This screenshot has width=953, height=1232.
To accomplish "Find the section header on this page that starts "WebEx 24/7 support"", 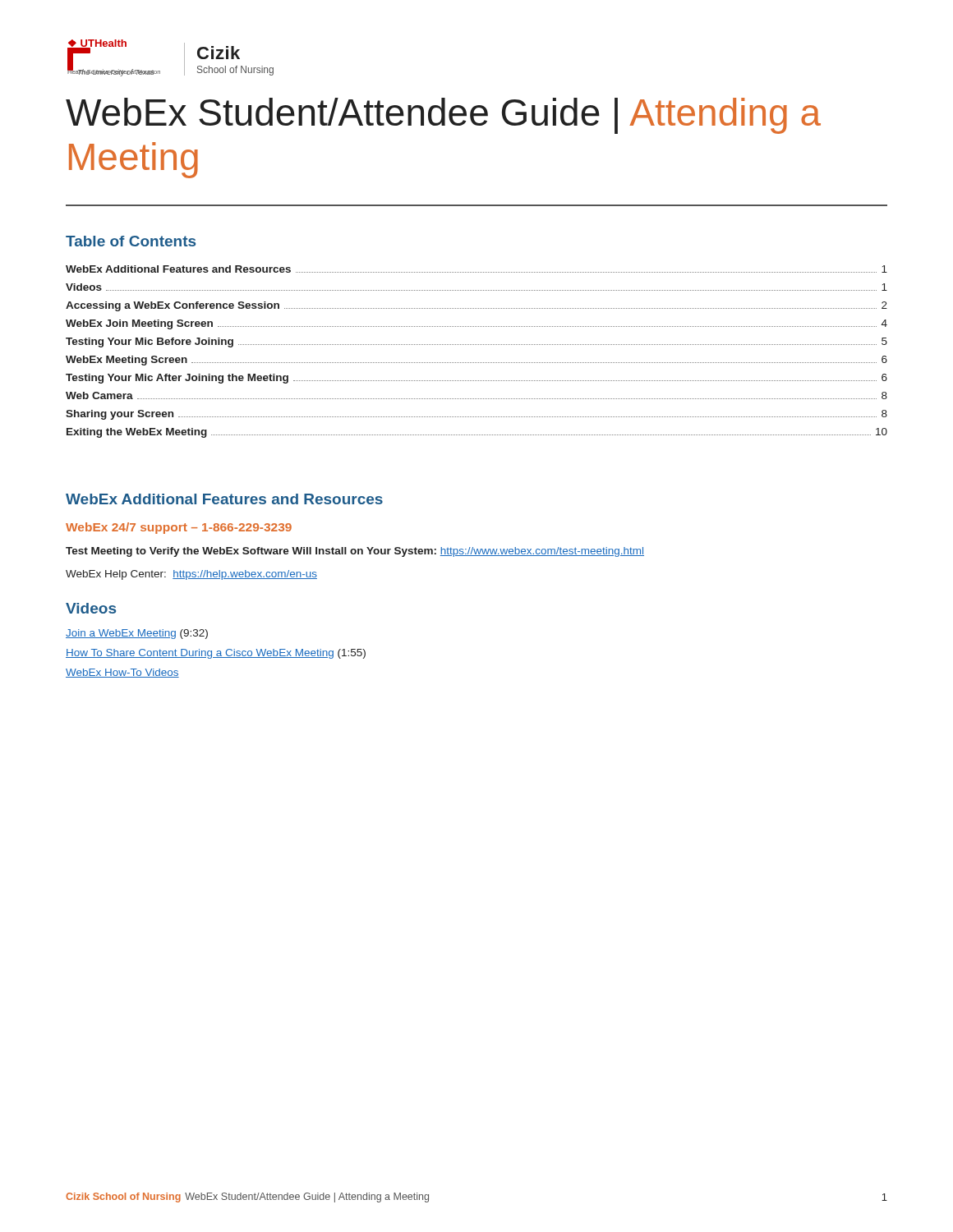I will coord(179,526).
